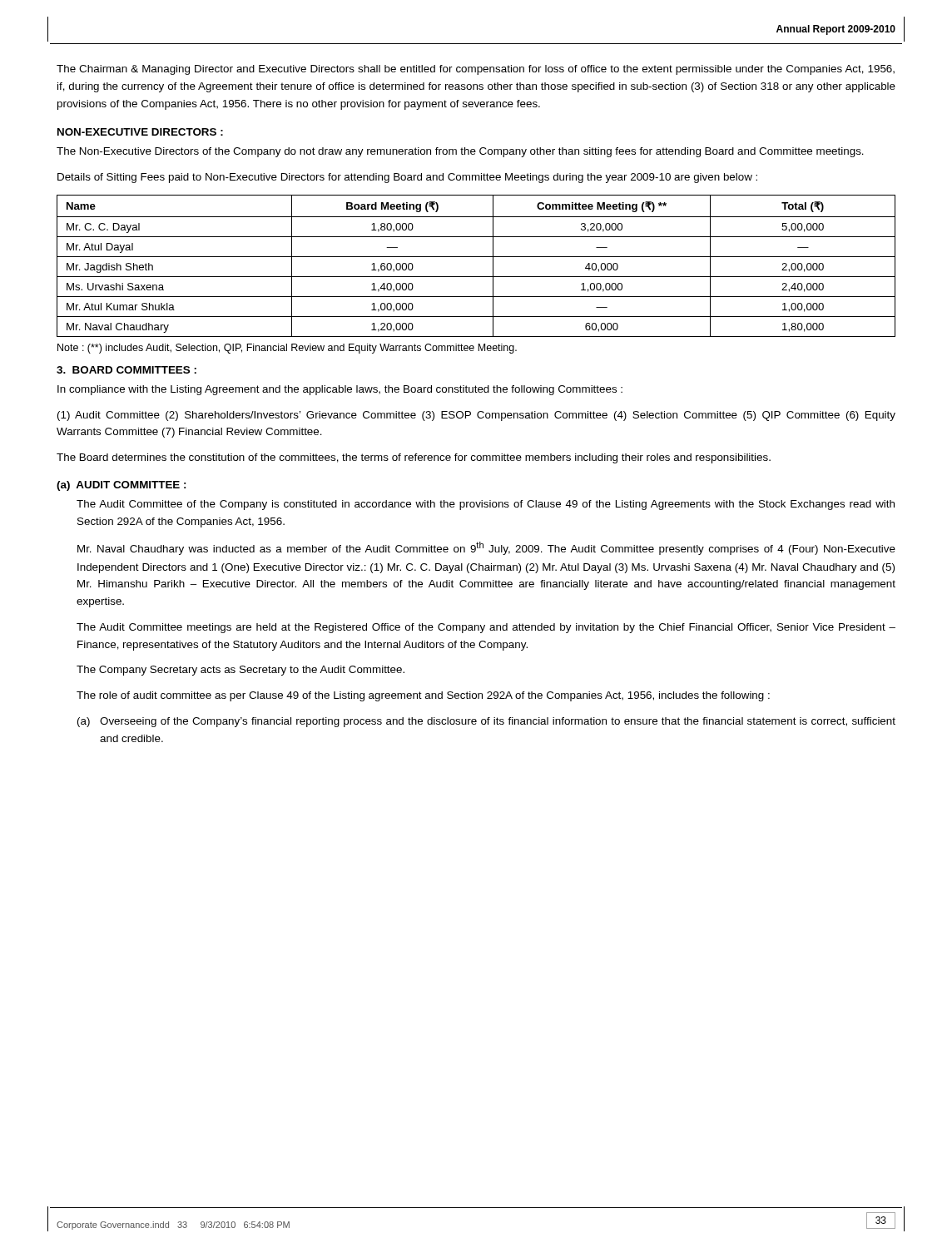Find the text block containing "In compliance with"
This screenshot has height=1248, width=952.
[340, 389]
